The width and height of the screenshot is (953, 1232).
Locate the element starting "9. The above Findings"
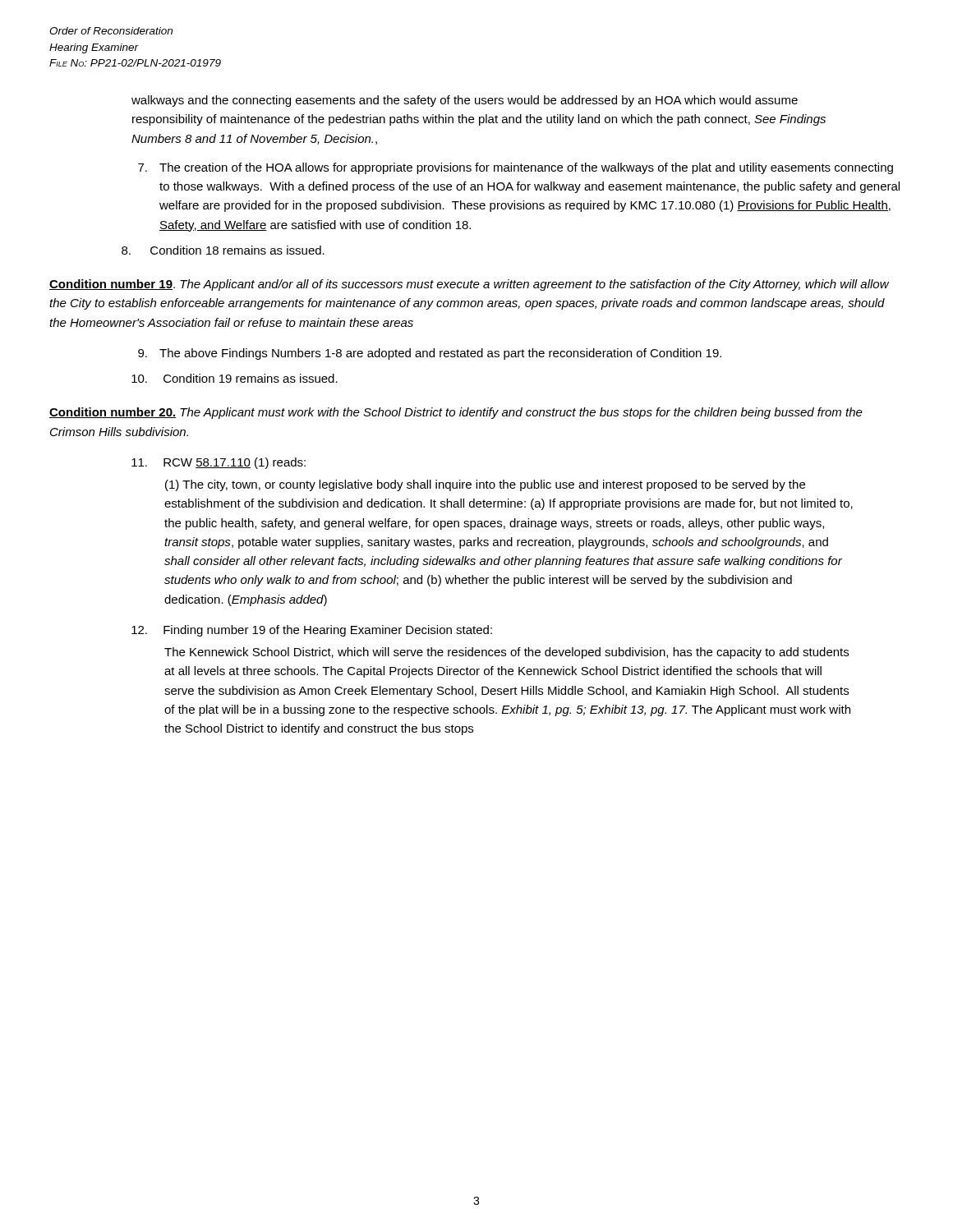pos(493,353)
